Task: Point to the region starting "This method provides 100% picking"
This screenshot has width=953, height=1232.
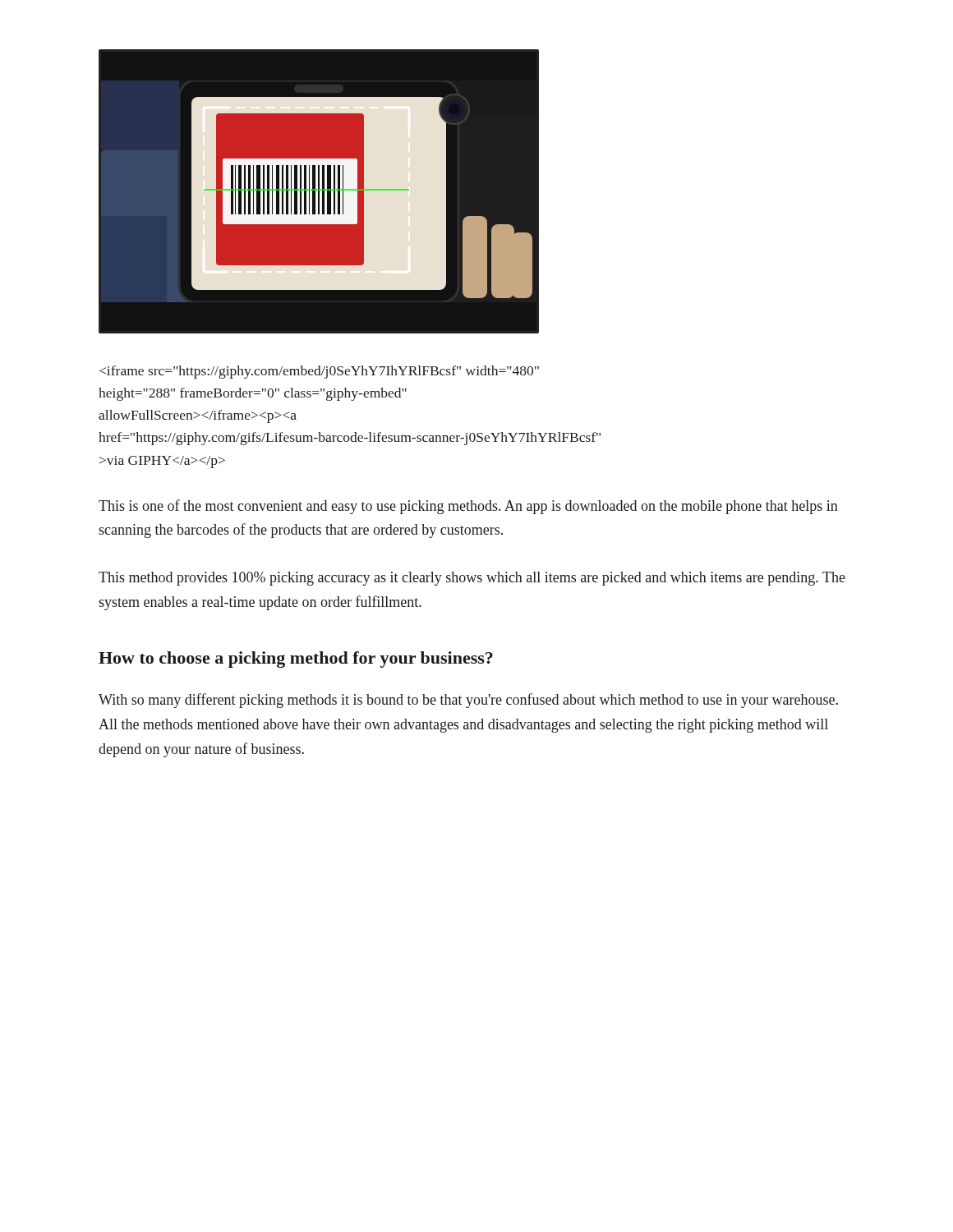Action: pyautogui.click(x=472, y=590)
